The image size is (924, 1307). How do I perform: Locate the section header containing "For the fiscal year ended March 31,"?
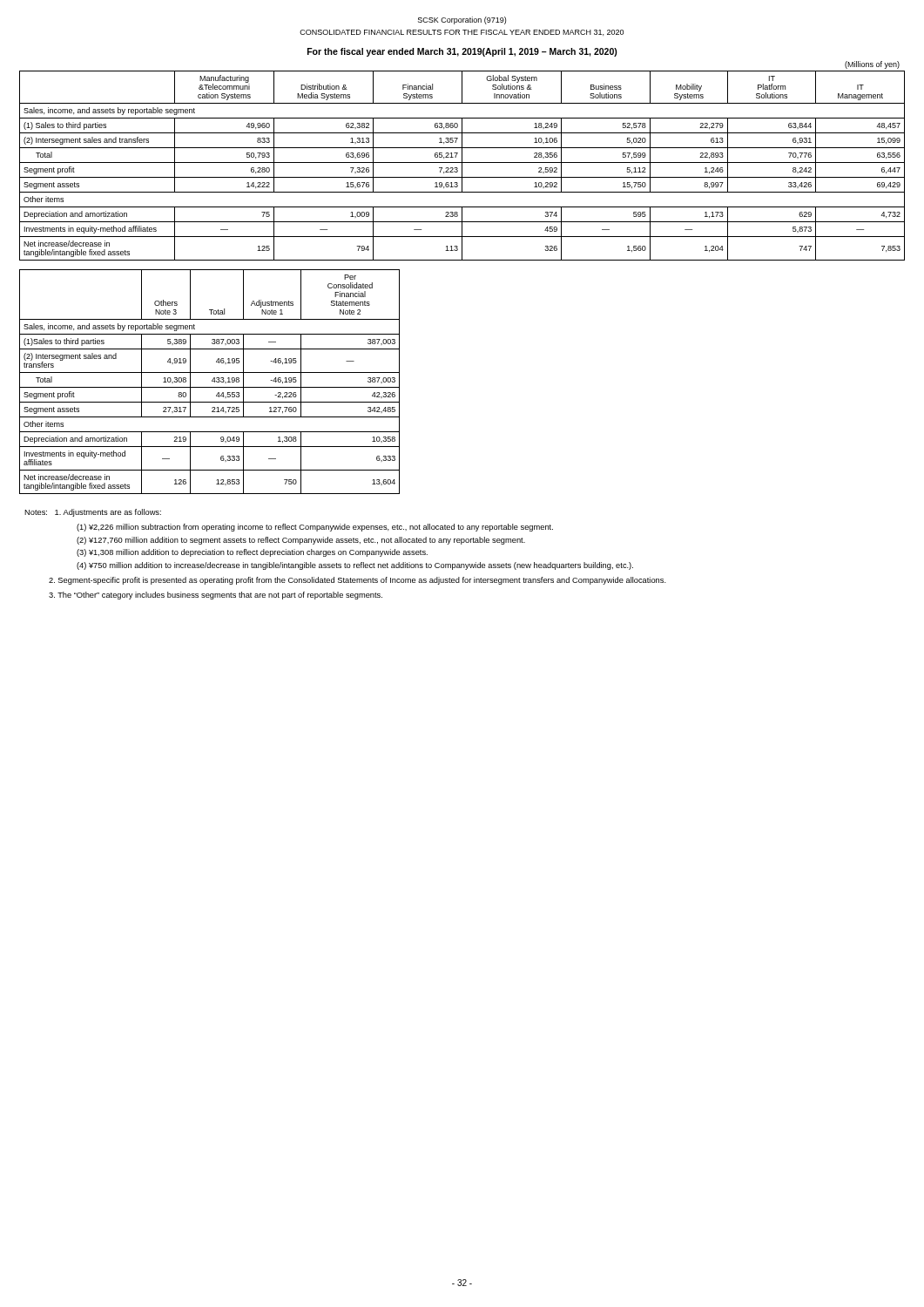[x=462, y=51]
